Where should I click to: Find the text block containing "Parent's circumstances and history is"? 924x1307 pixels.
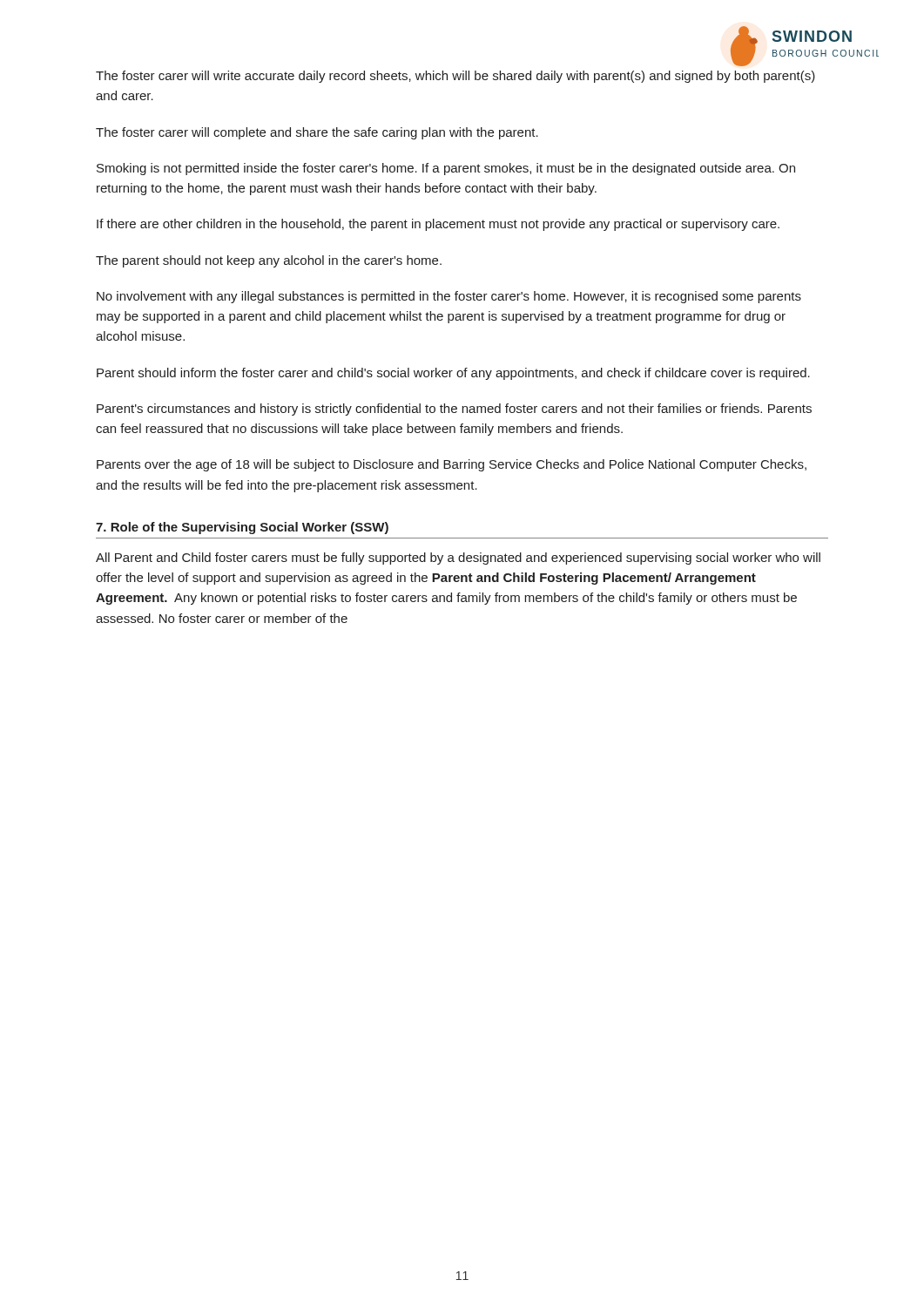[454, 418]
